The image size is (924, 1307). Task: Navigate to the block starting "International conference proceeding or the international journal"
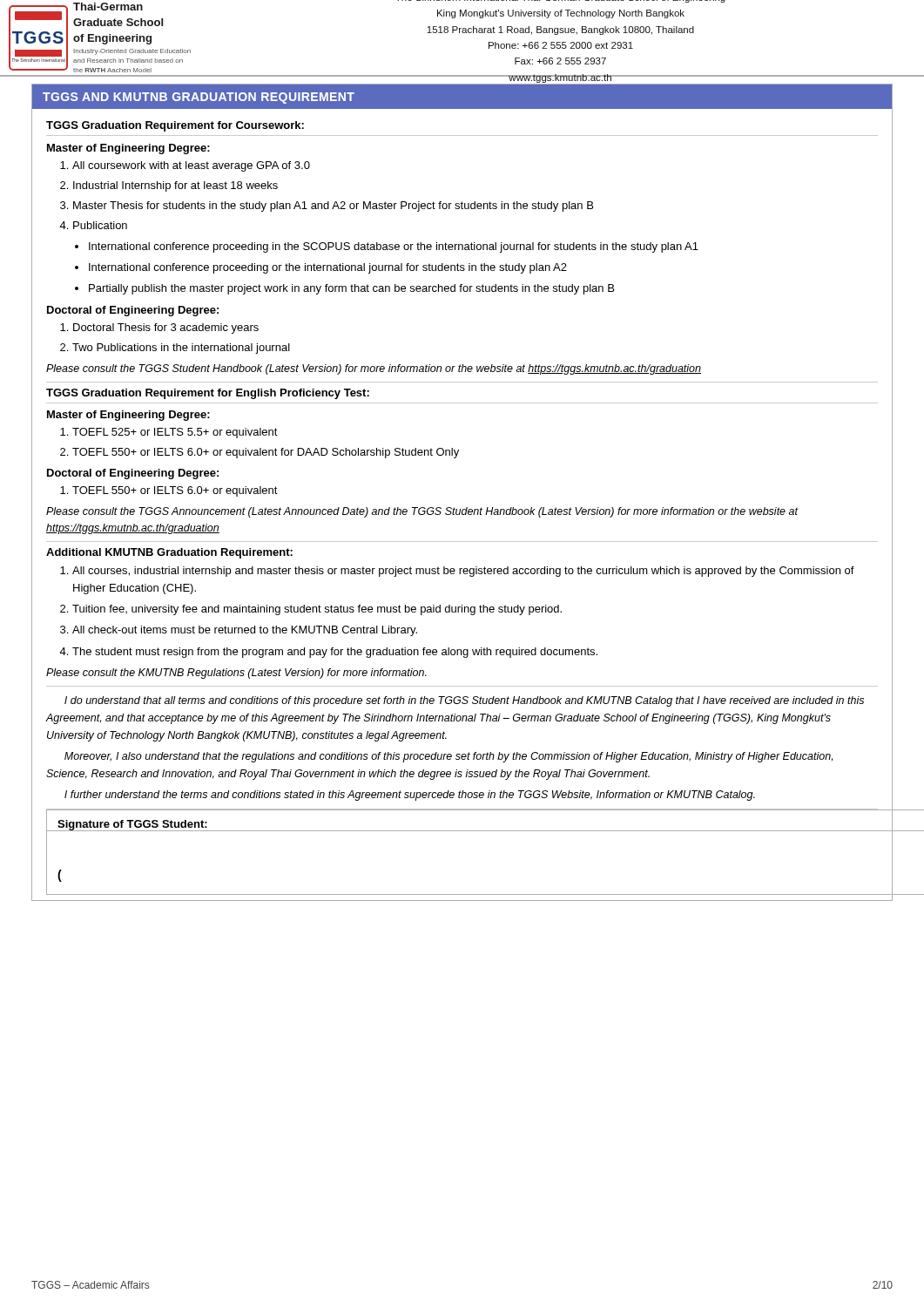click(x=327, y=267)
